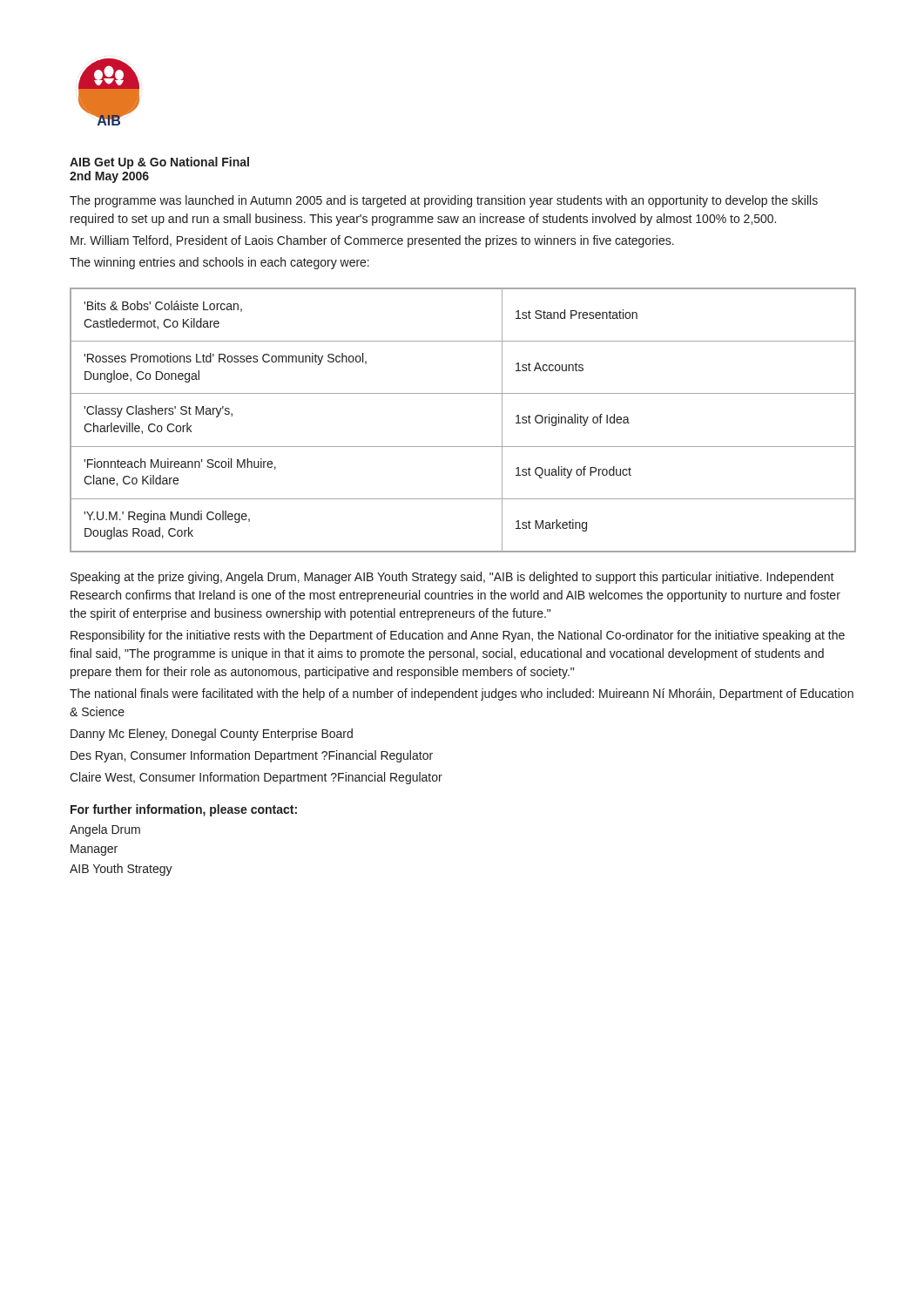Viewport: 924px width, 1307px height.
Task: Find the element starting "AIB Get Up & Go National"
Action: 159,163
